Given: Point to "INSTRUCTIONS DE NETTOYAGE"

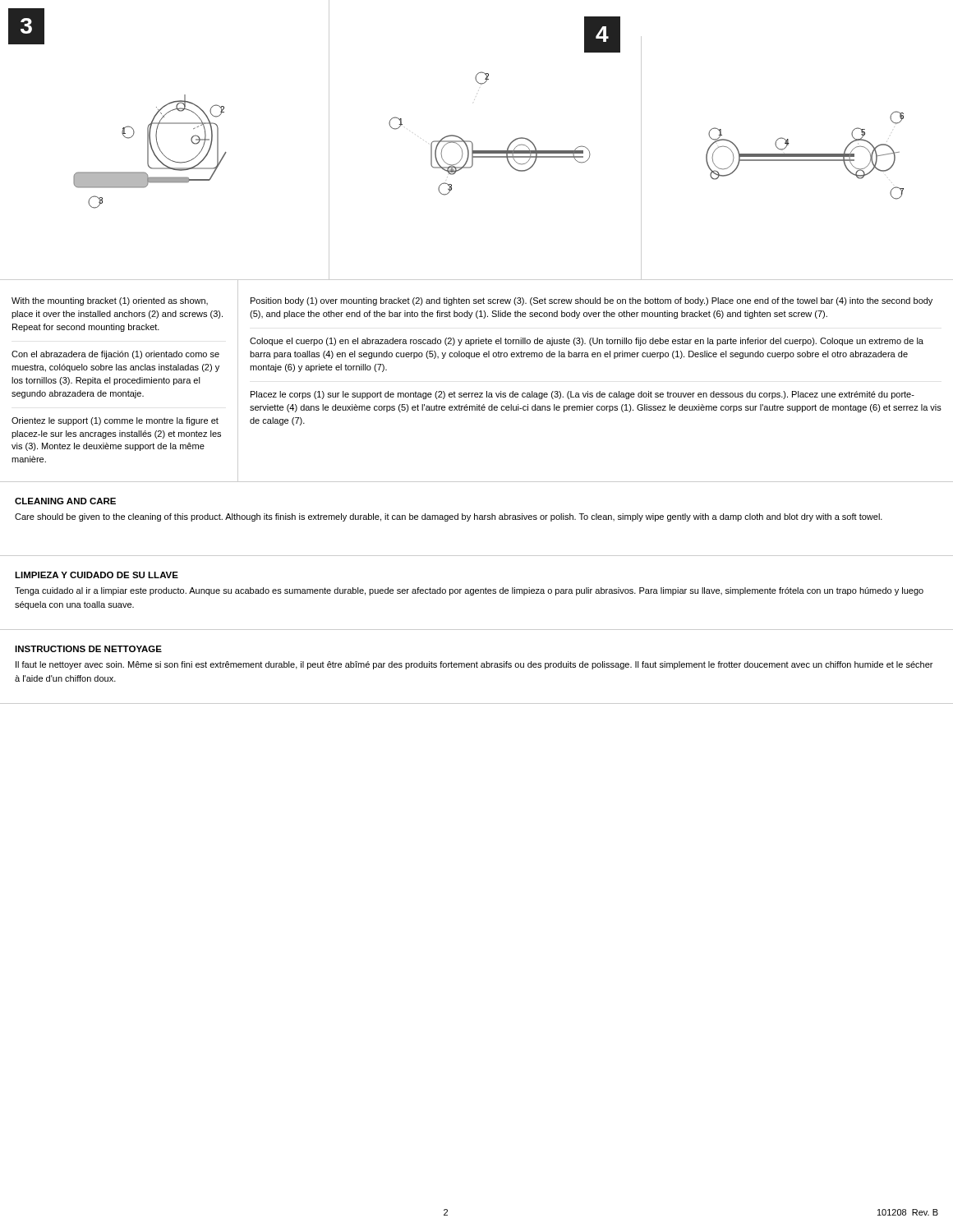Looking at the screenshot, I should (x=88, y=649).
